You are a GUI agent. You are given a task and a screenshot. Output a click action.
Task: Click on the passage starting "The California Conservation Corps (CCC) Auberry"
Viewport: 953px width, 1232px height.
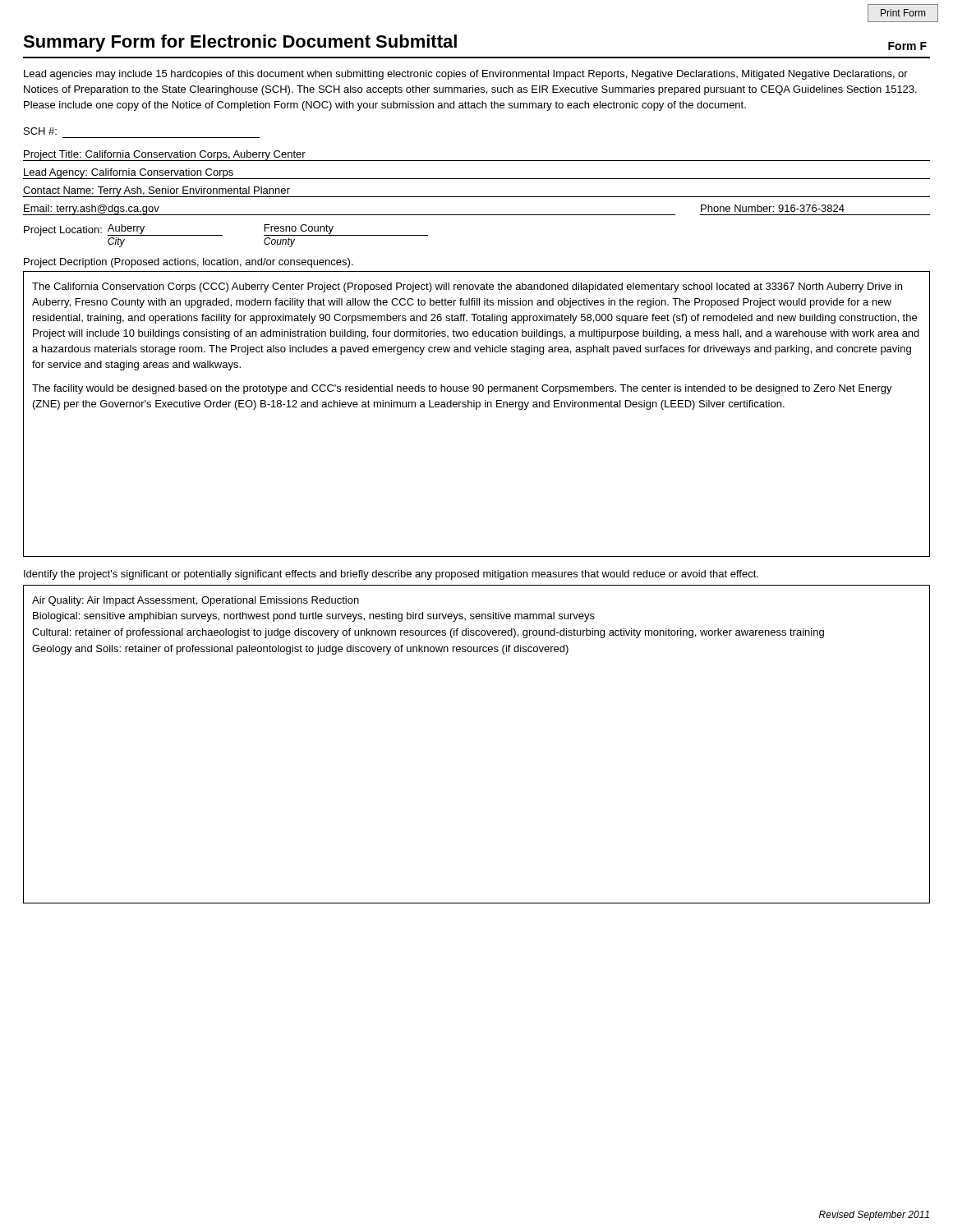tap(476, 345)
